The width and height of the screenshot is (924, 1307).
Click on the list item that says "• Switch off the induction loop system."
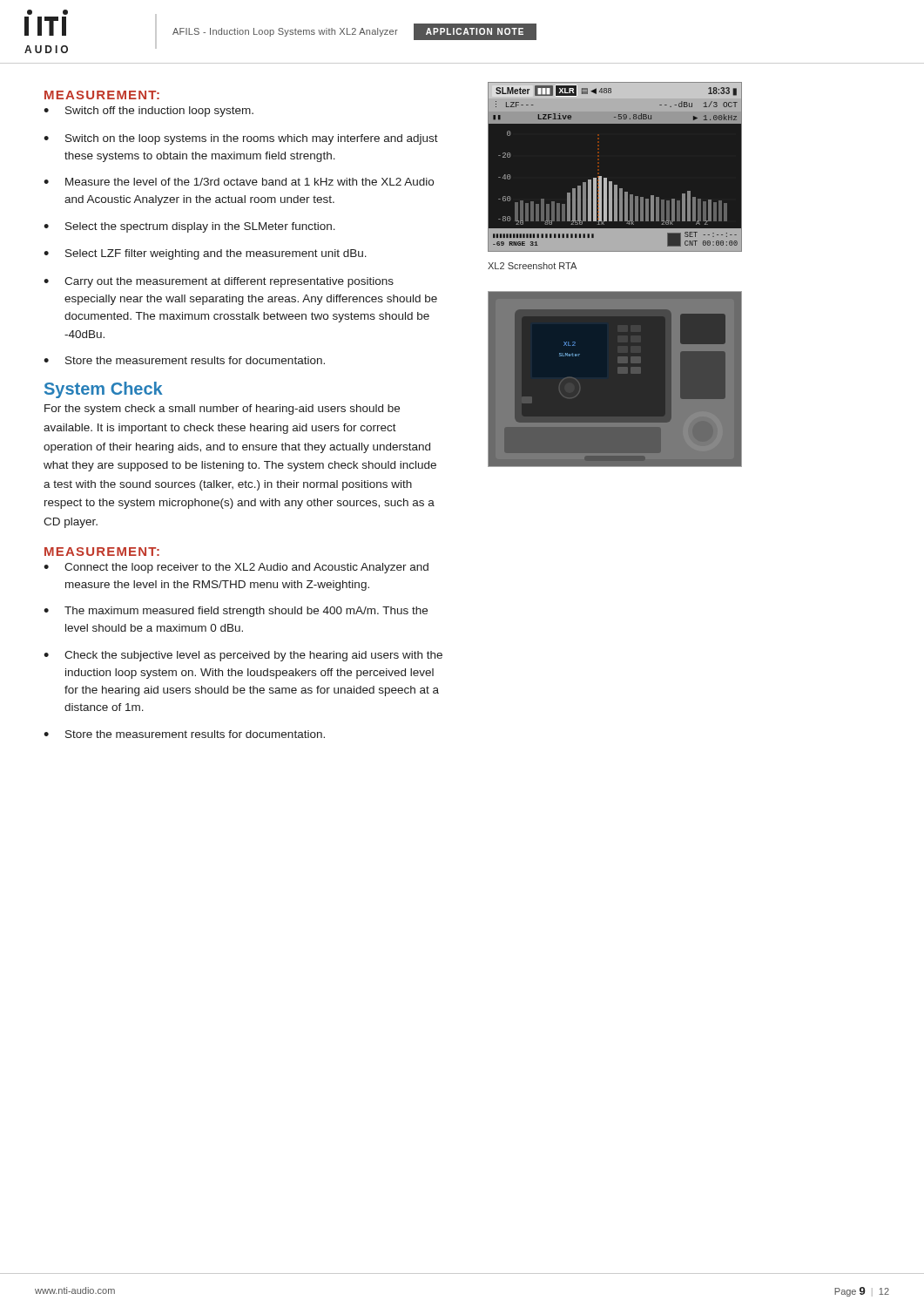pyautogui.click(x=244, y=111)
